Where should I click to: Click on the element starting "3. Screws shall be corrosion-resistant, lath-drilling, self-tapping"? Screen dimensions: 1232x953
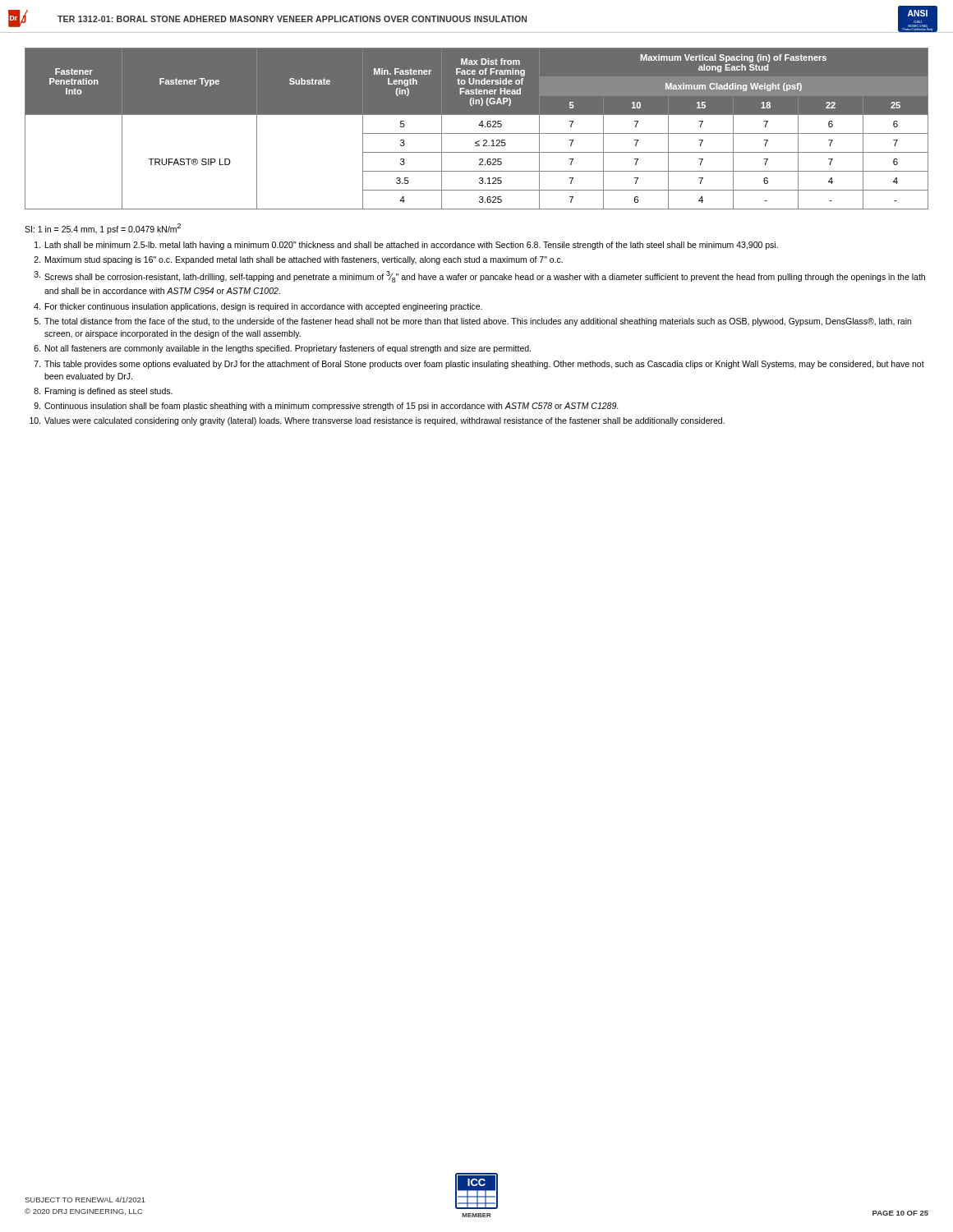coord(477,283)
